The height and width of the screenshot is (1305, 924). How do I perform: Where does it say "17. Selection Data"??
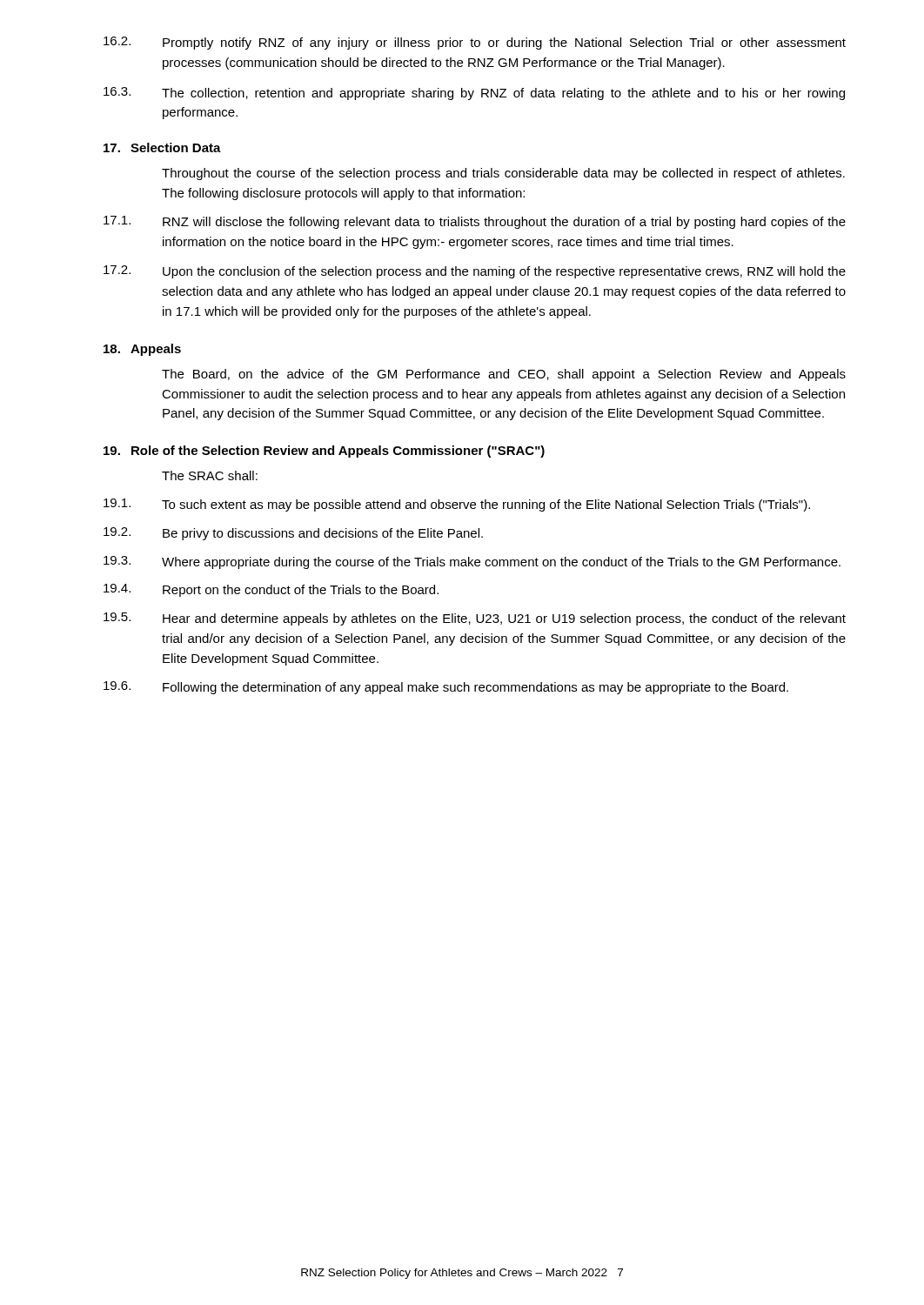pos(162,148)
